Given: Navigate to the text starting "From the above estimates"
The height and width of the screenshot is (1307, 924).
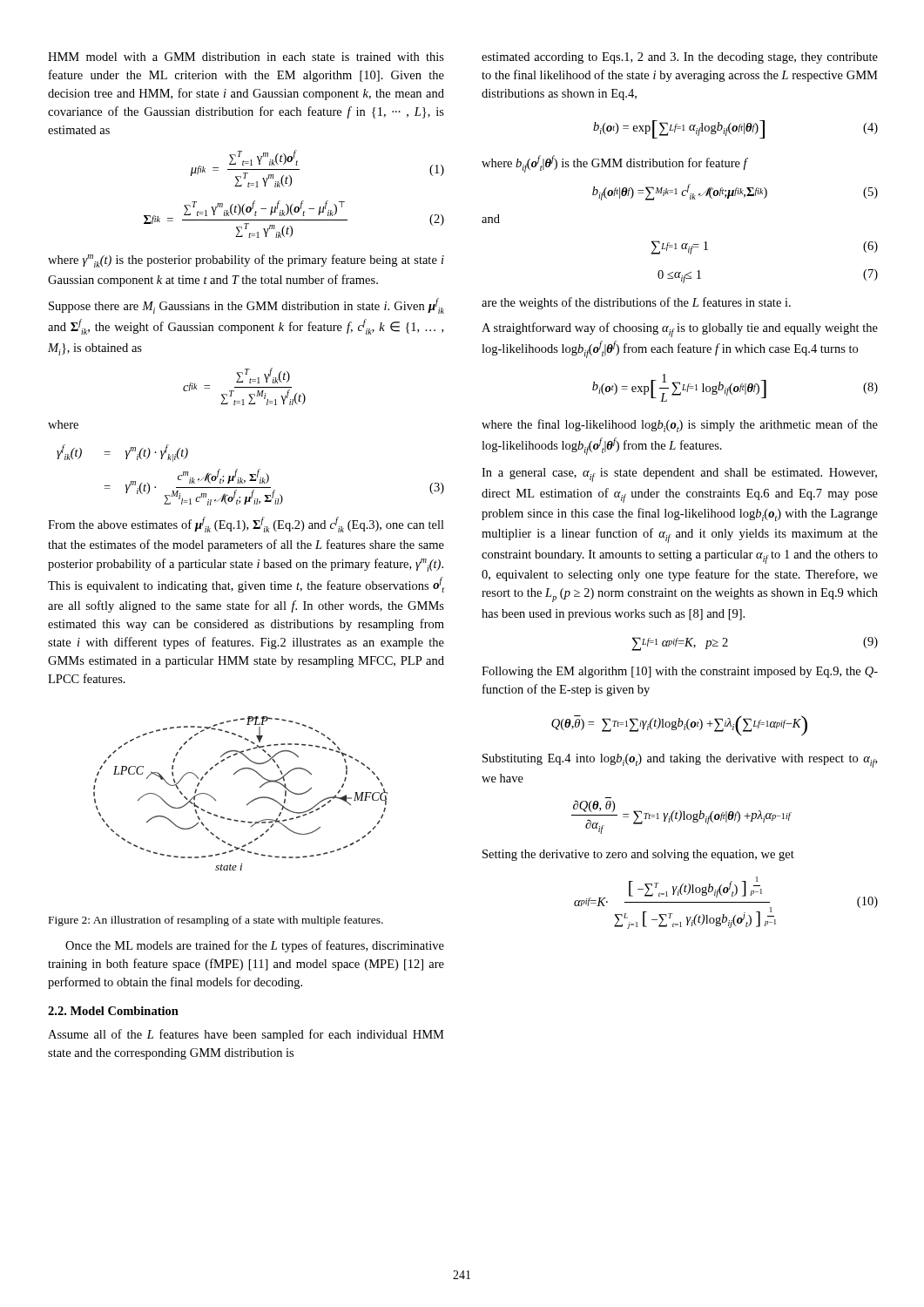Looking at the screenshot, I should pos(246,602).
